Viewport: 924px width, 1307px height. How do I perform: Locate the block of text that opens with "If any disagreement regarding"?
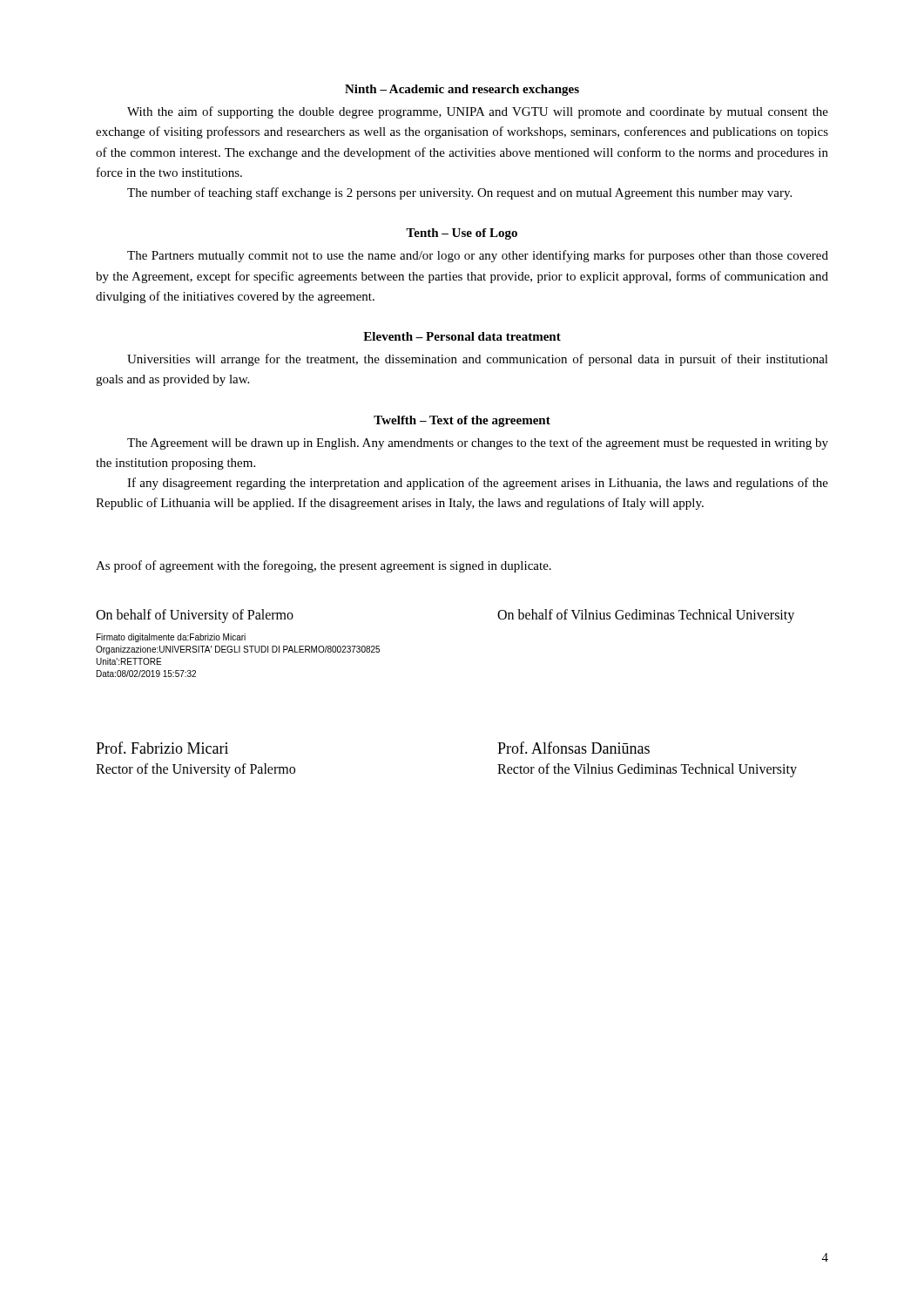point(462,493)
